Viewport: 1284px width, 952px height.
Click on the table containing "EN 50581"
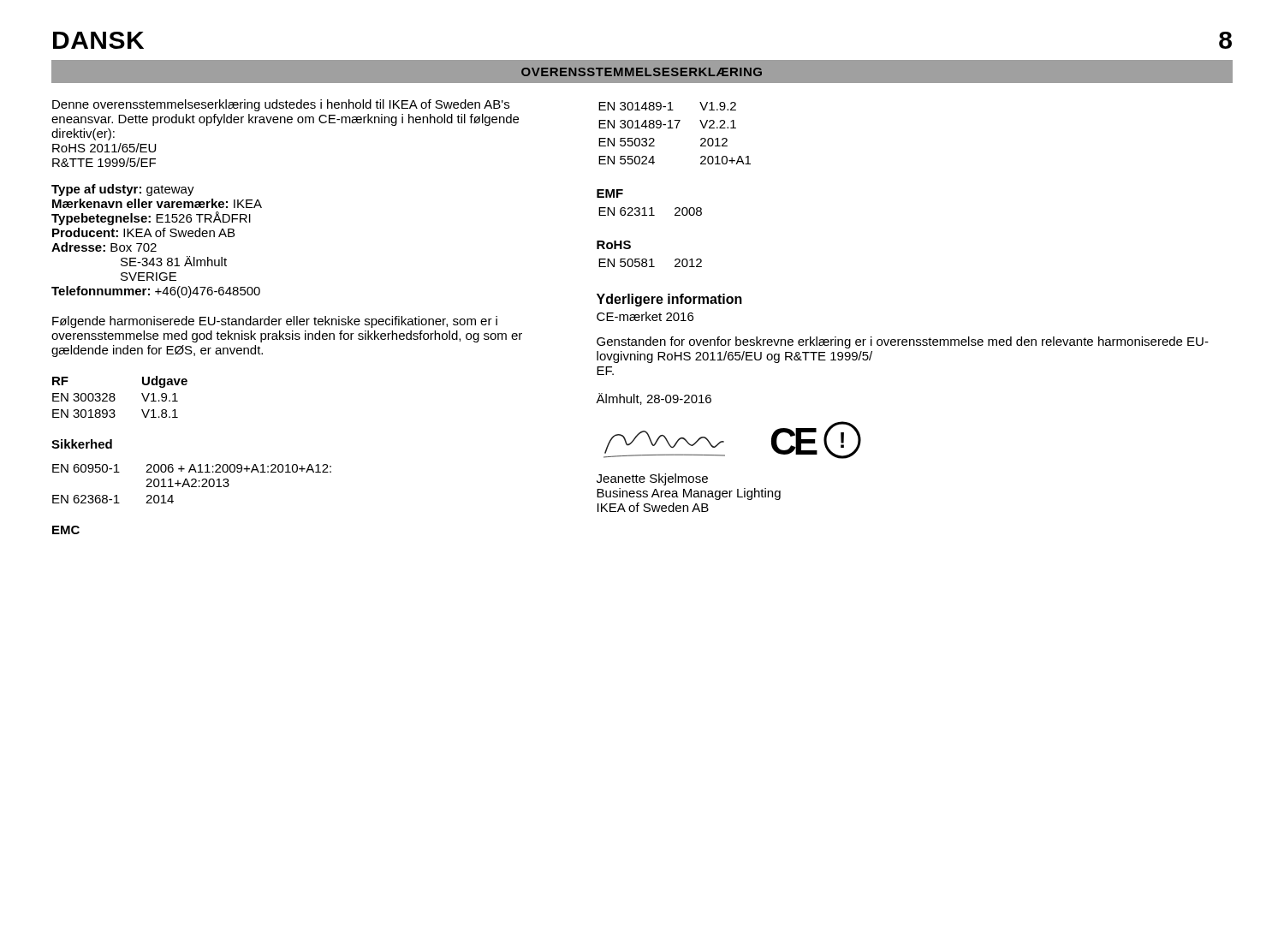914,263
